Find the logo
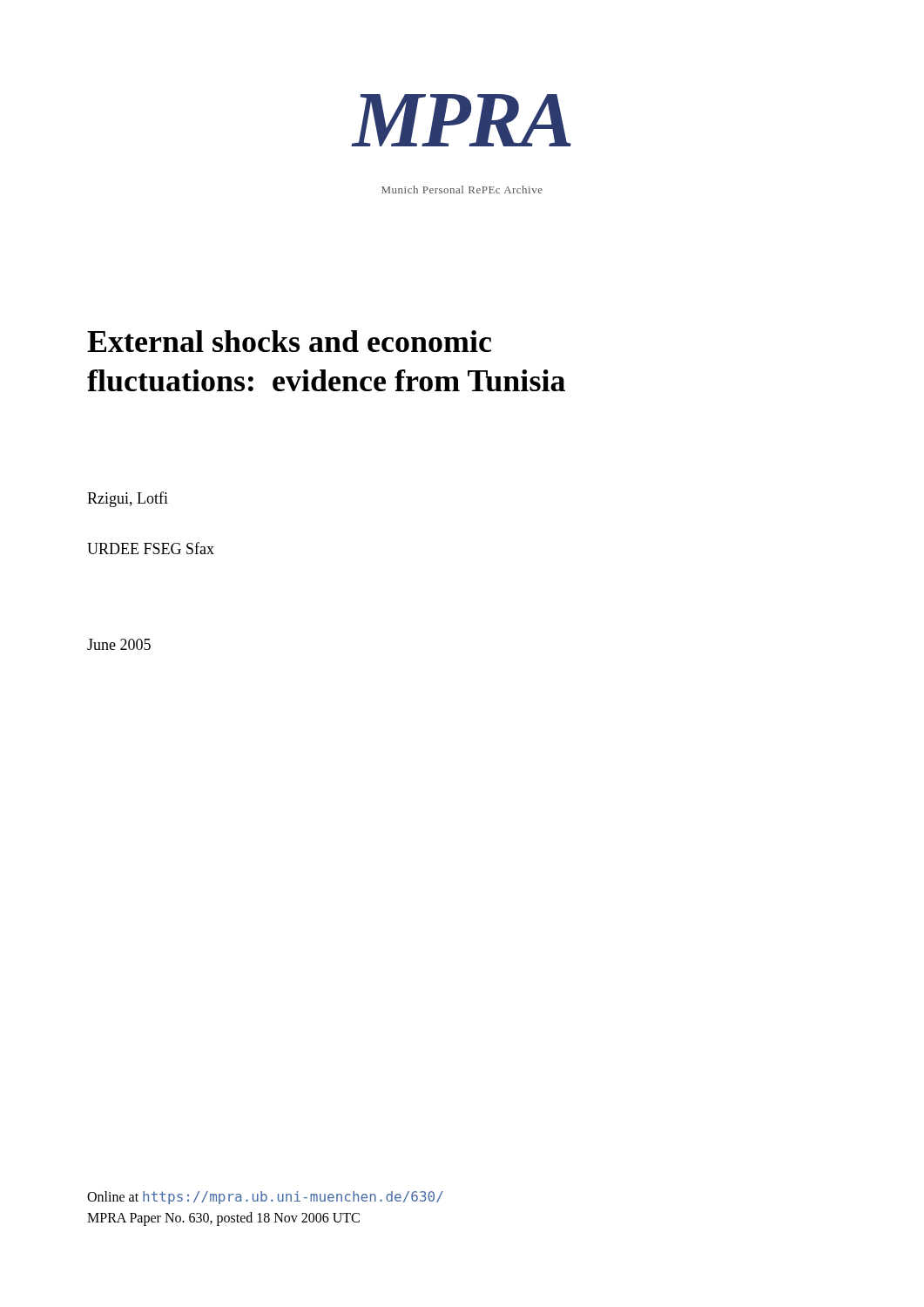 [462, 133]
